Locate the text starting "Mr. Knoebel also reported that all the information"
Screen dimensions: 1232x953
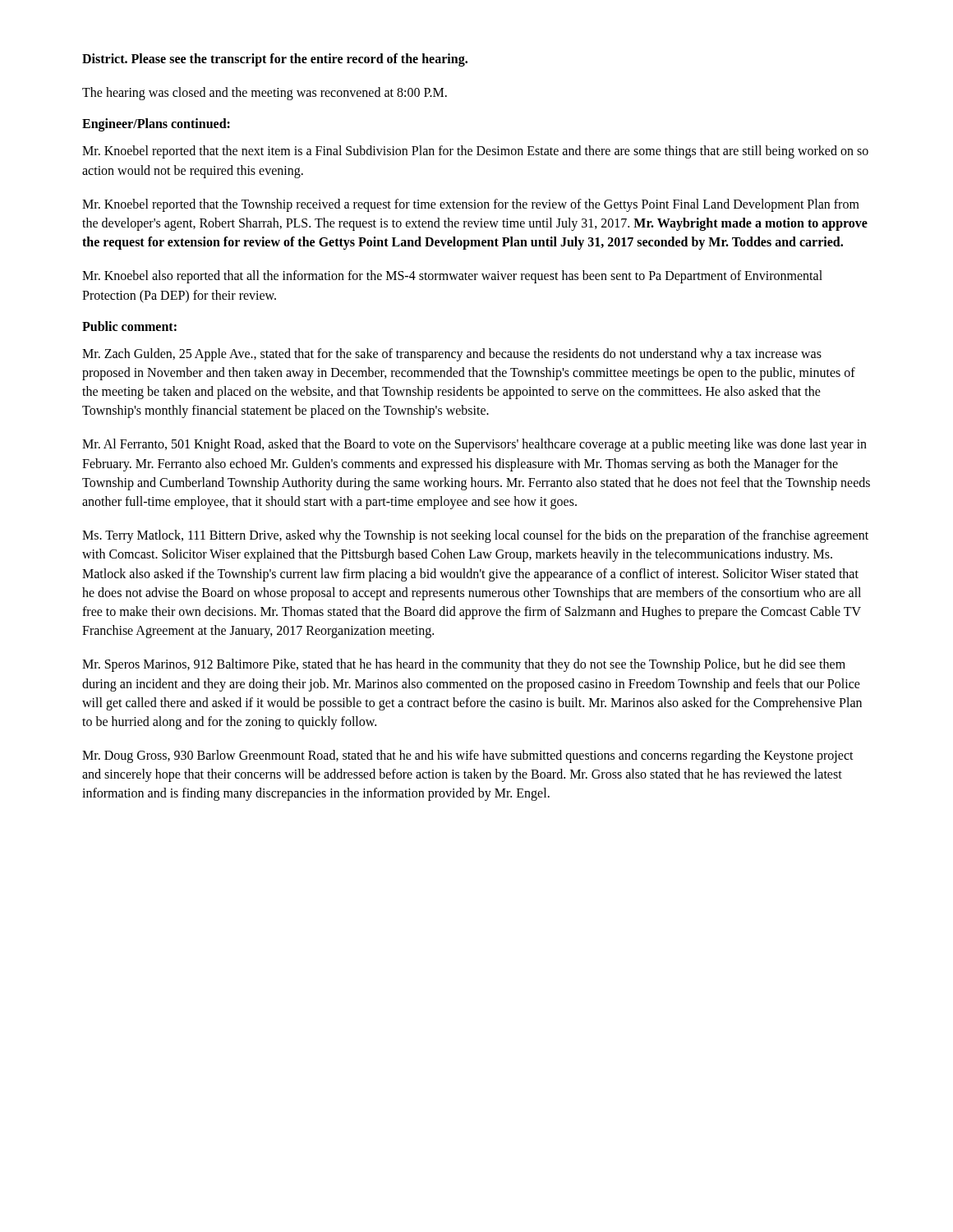click(476, 285)
